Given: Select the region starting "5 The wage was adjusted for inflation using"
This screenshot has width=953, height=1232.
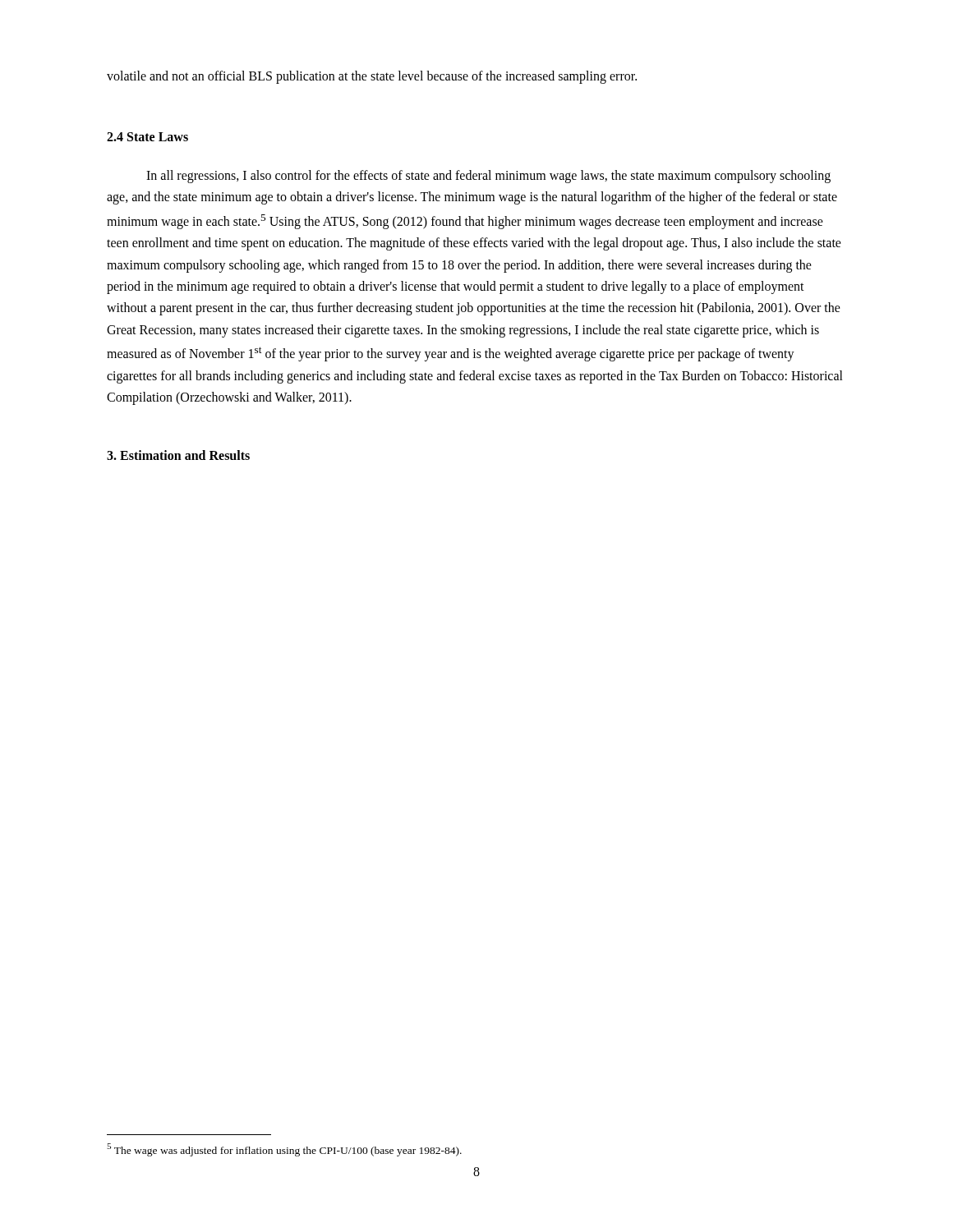Looking at the screenshot, I should (x=284, y=1148).
